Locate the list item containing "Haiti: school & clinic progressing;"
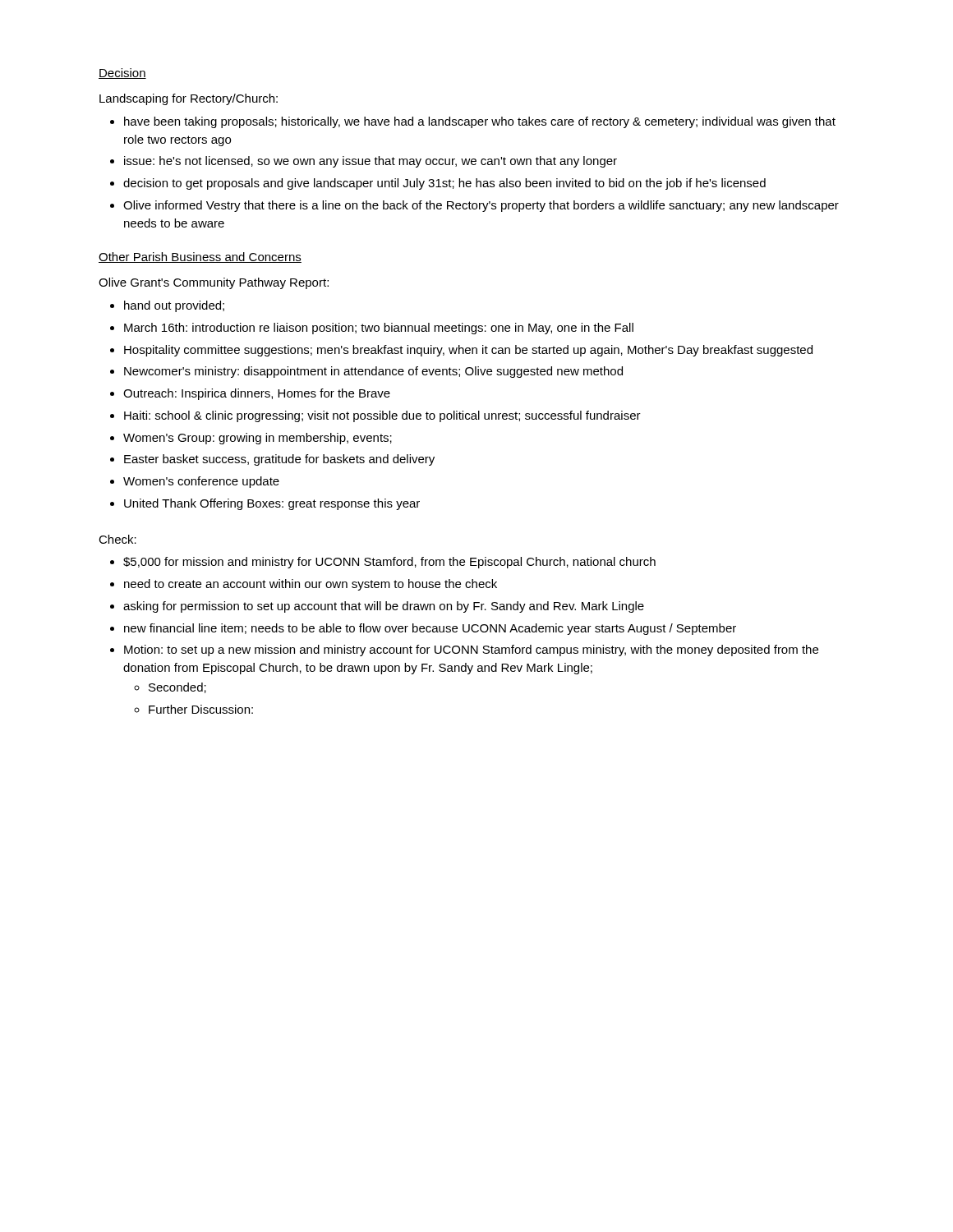This screenshot has height=1232, width=953. (x=382, y=415)
